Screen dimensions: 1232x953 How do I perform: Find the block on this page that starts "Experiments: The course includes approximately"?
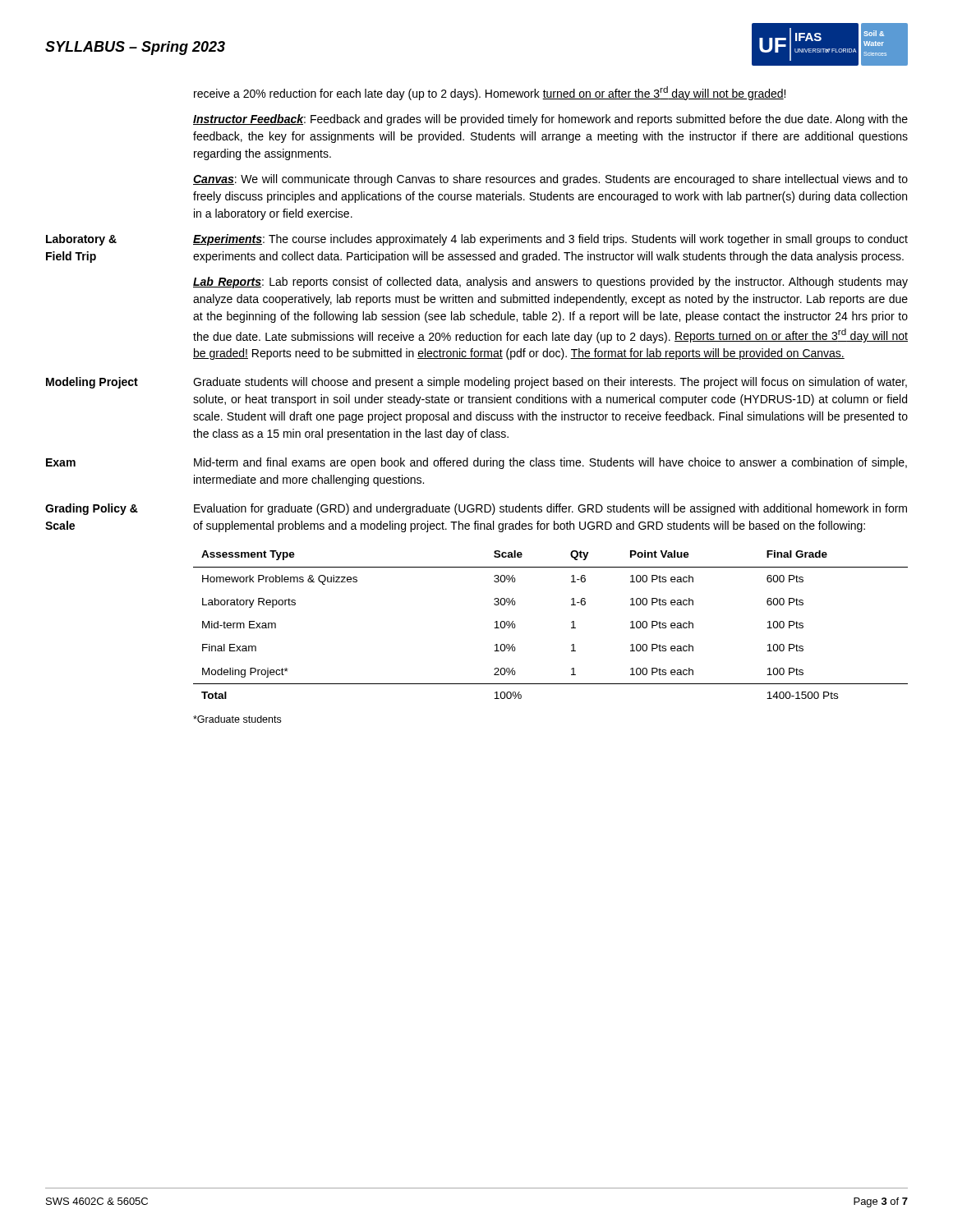coord(550,247)
